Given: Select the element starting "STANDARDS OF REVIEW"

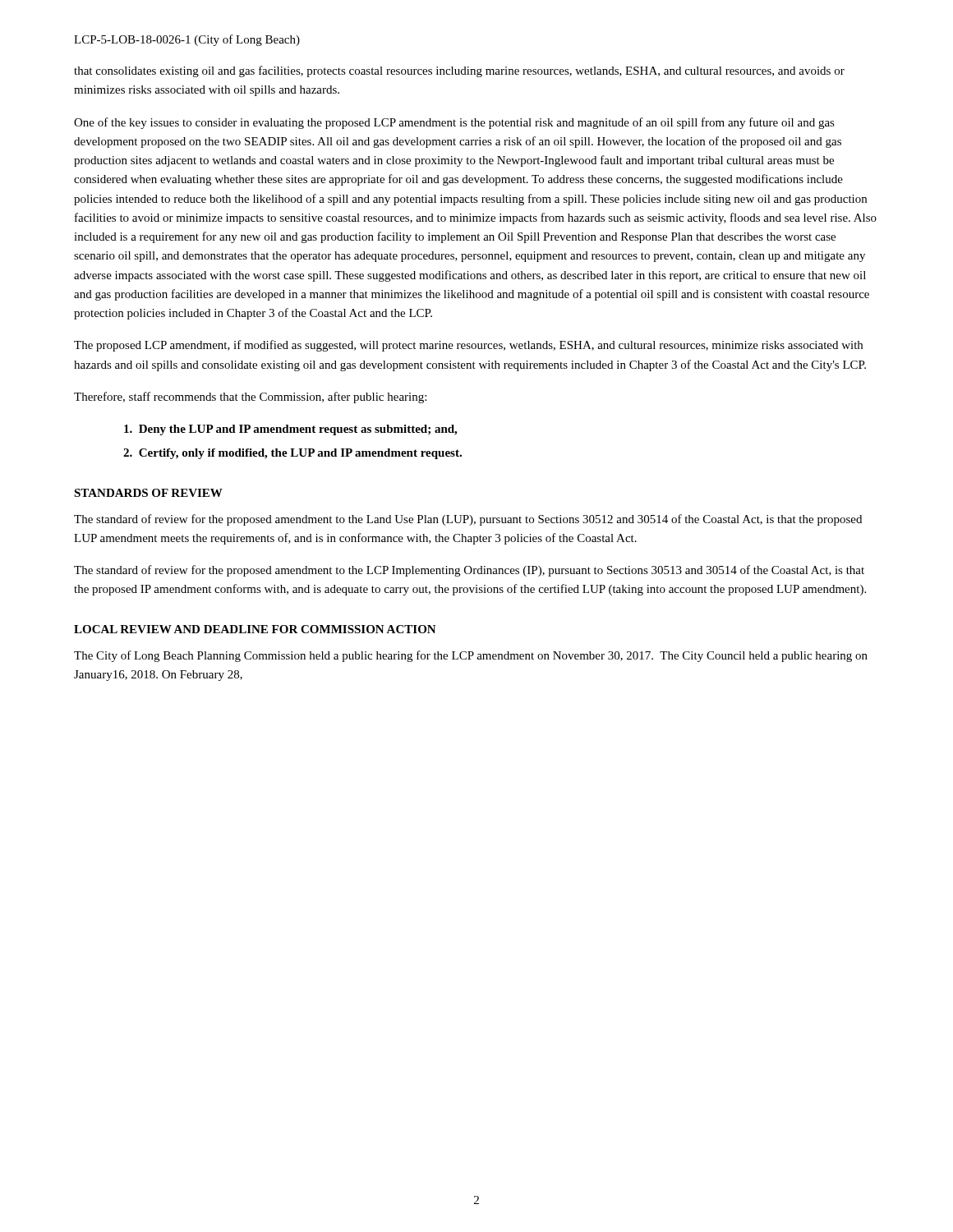Looking at the screenshot, I should 148,492.
